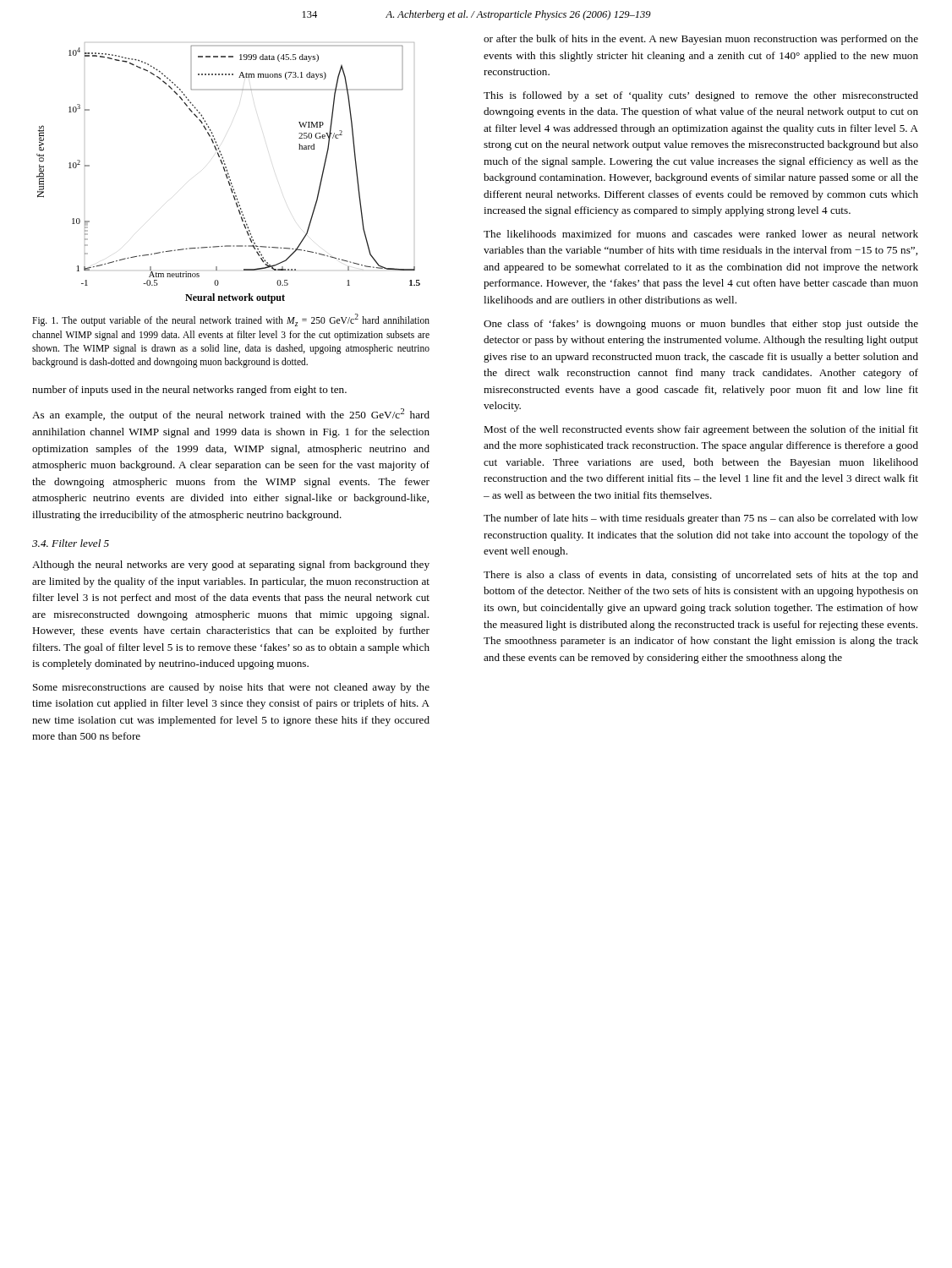
Task: Find the region starting "The number of late hits – with"
Action: click(701, 535)
